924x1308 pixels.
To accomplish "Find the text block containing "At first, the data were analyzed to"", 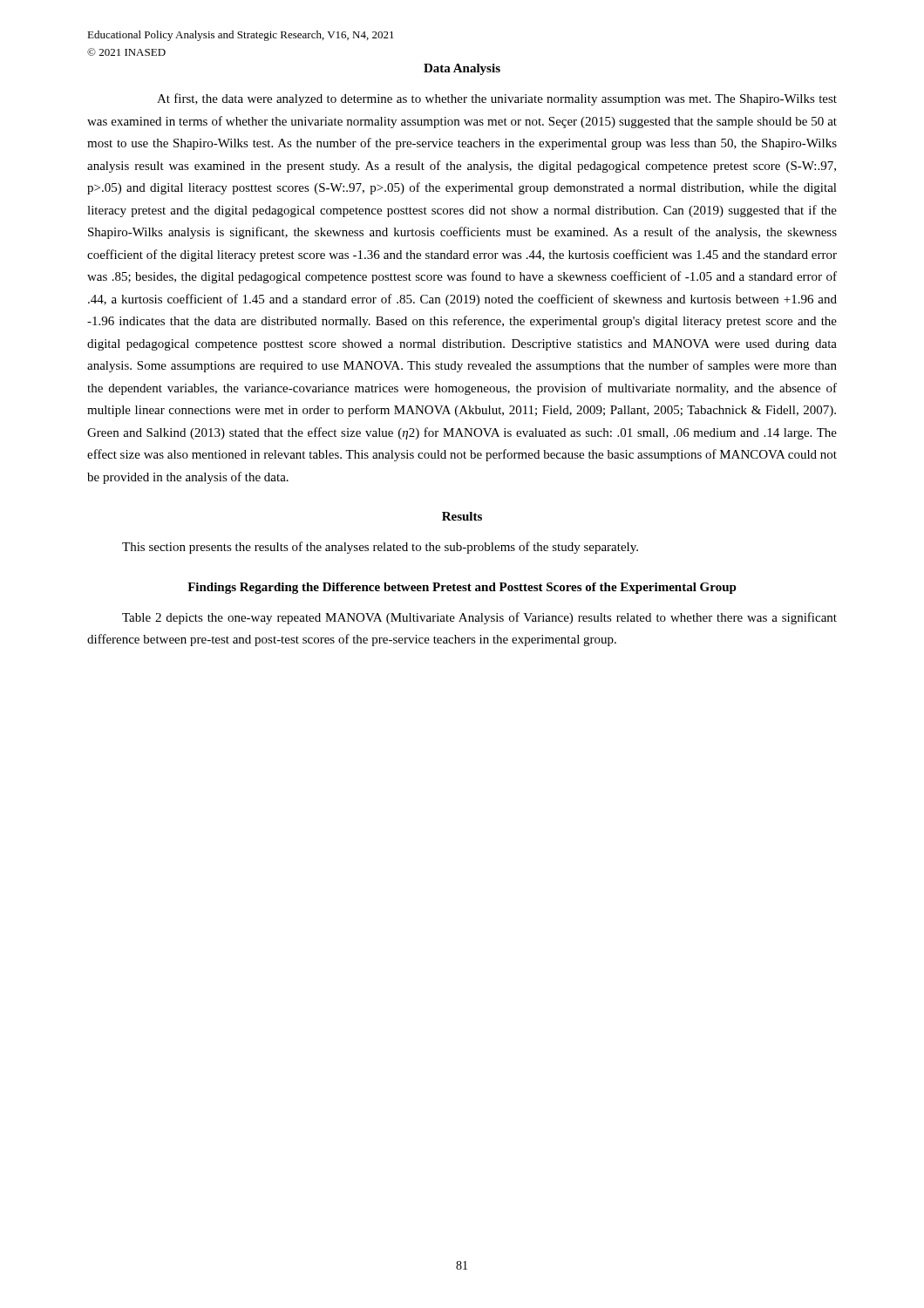I will click(462, 288).
